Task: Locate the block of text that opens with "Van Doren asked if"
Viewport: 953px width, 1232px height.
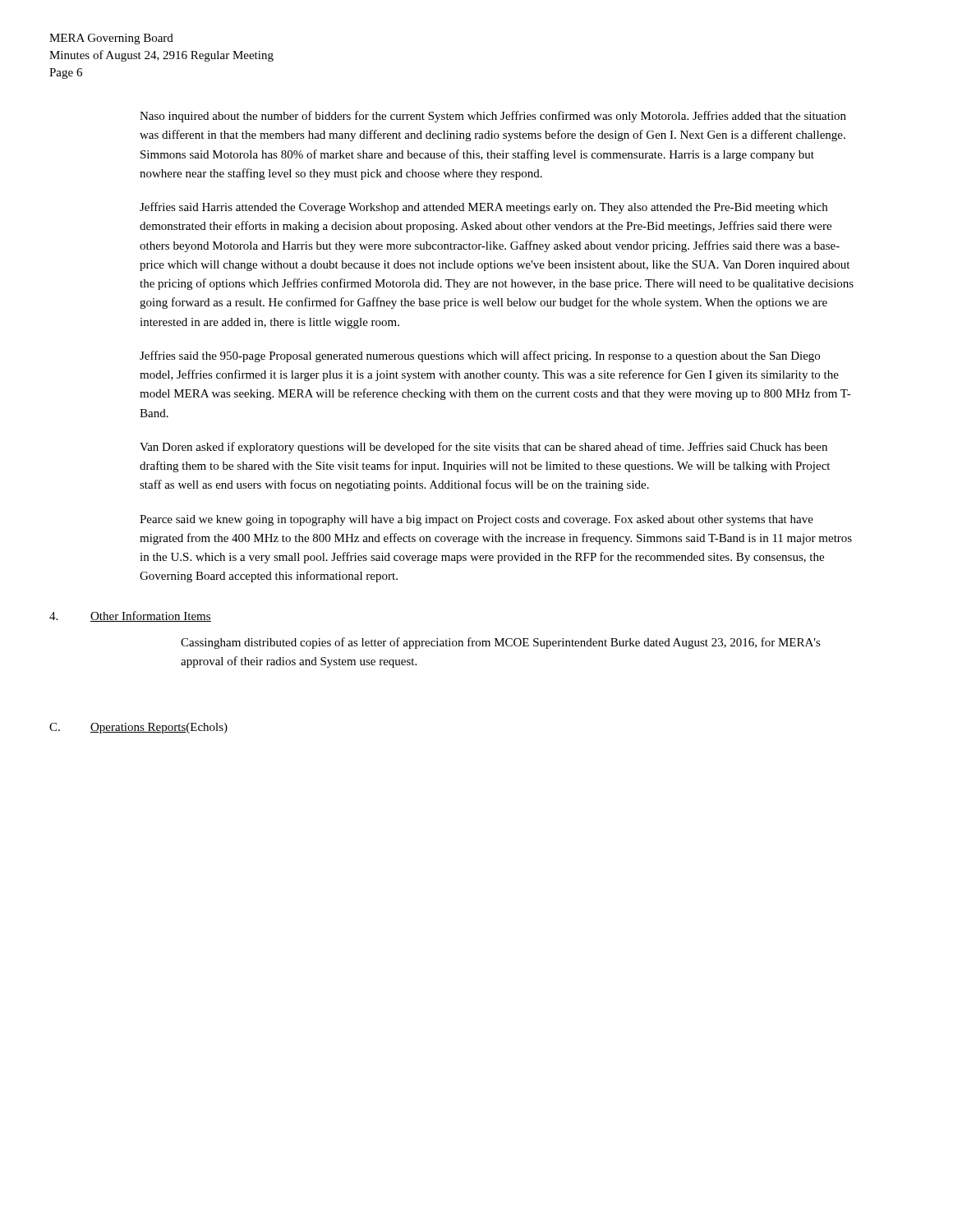Action: tap(485, 466)
